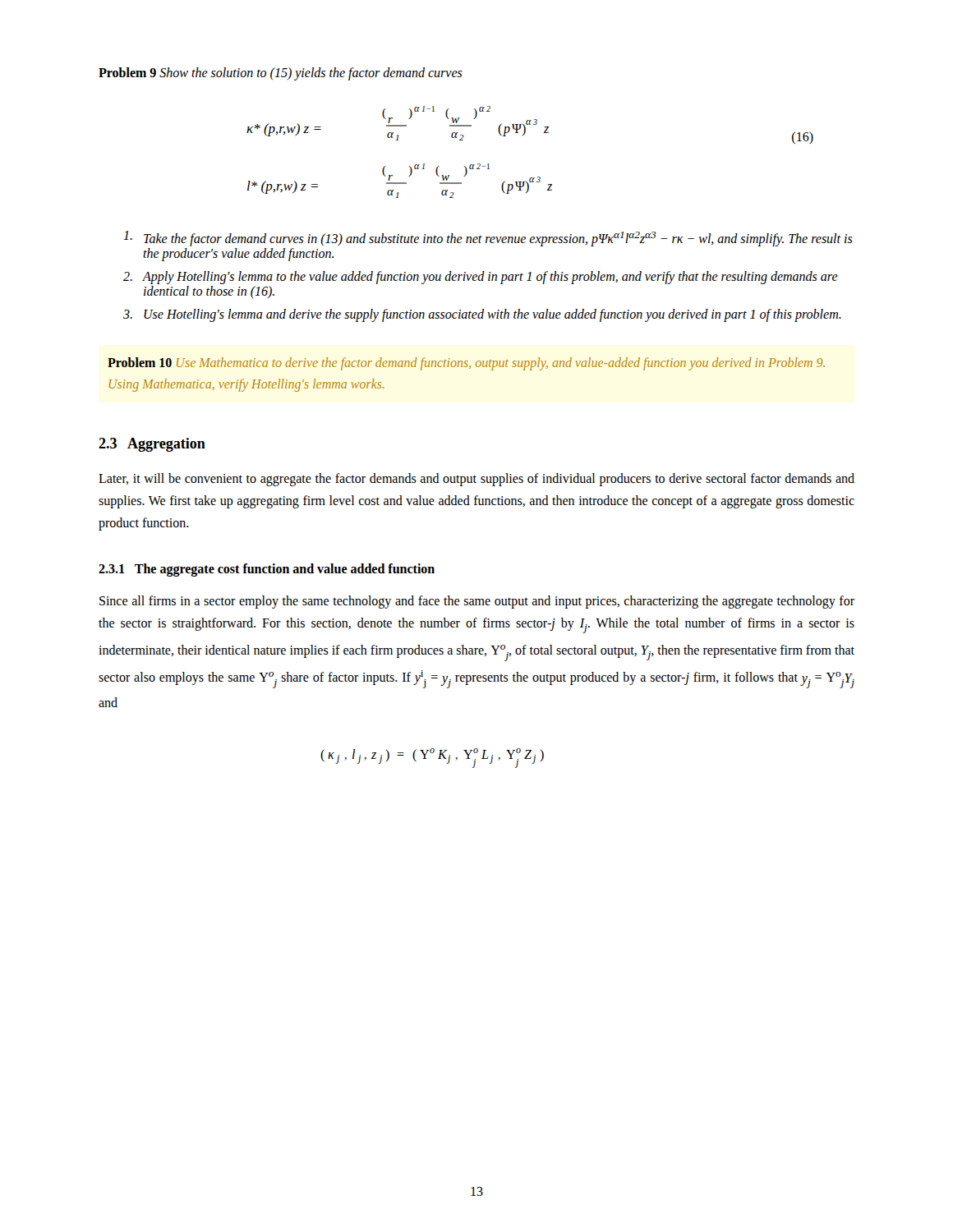Point to the passage starting "2.3.1 The aggregate cost function and value added"
This screenshot has height=1232, width=953.
(x=267, y=570)
